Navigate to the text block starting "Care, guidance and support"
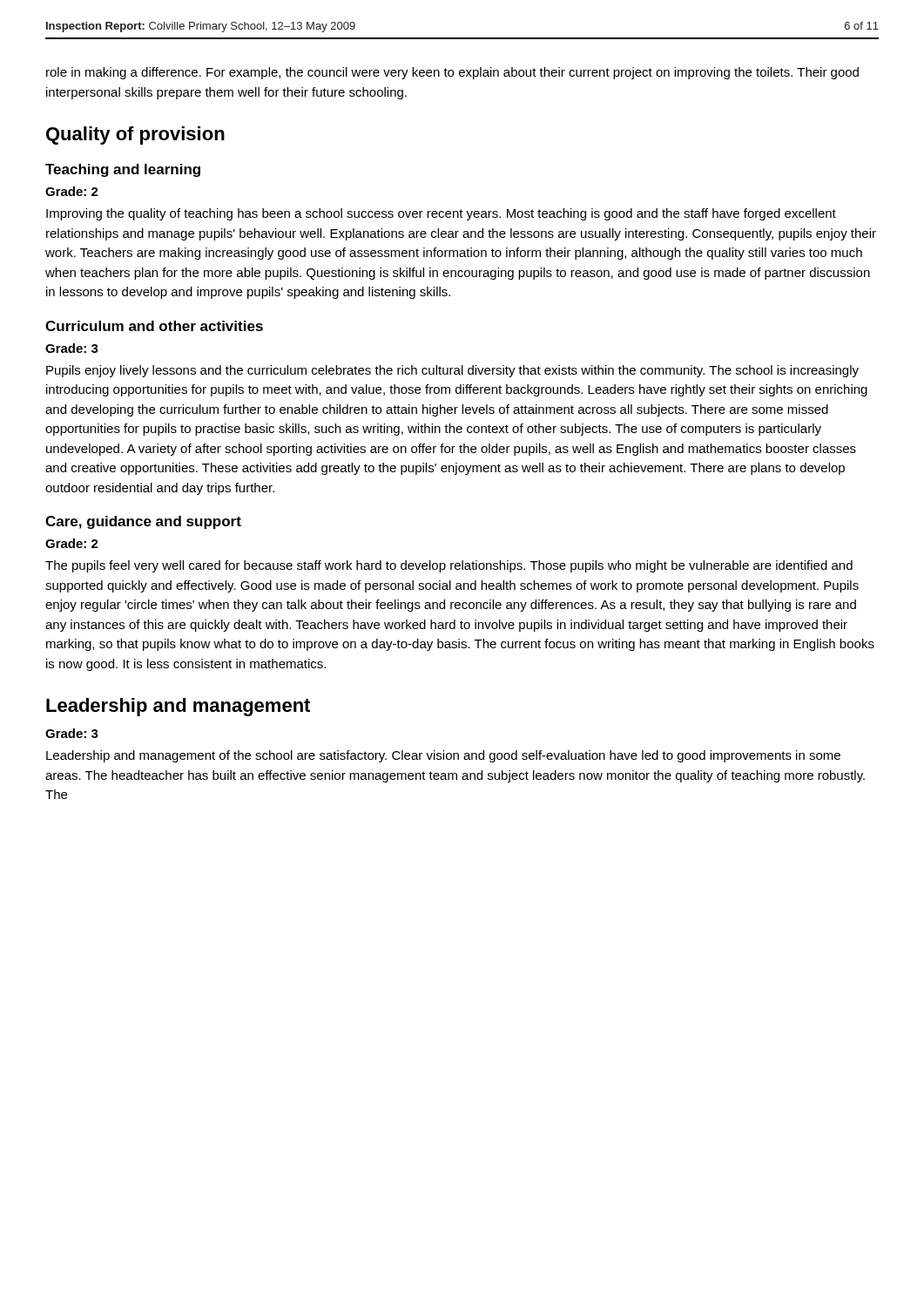Image resolution: width=924 pixels, height=1307 pixels. (143, 521)
